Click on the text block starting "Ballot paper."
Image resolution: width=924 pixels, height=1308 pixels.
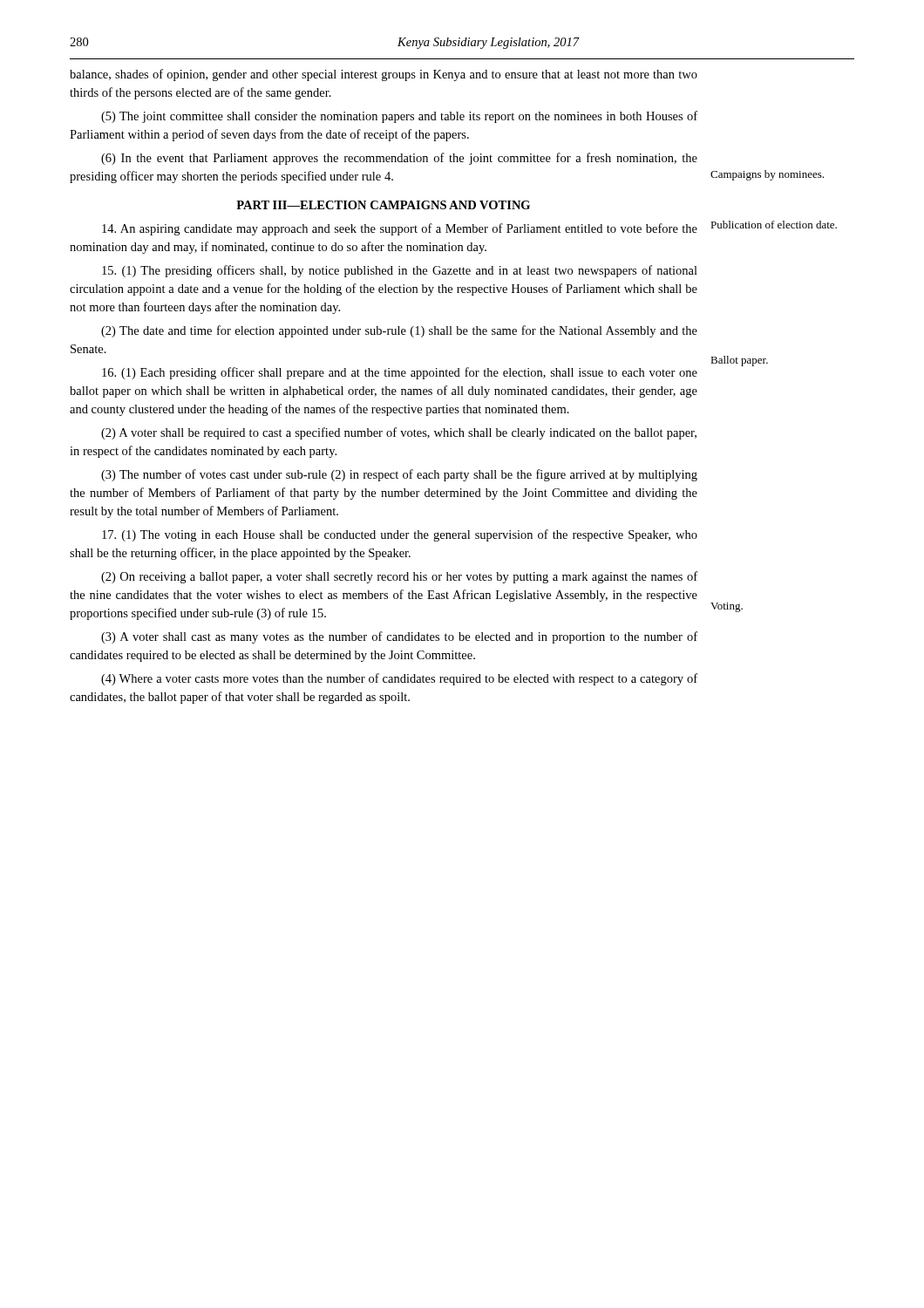(x=739, y=360)
